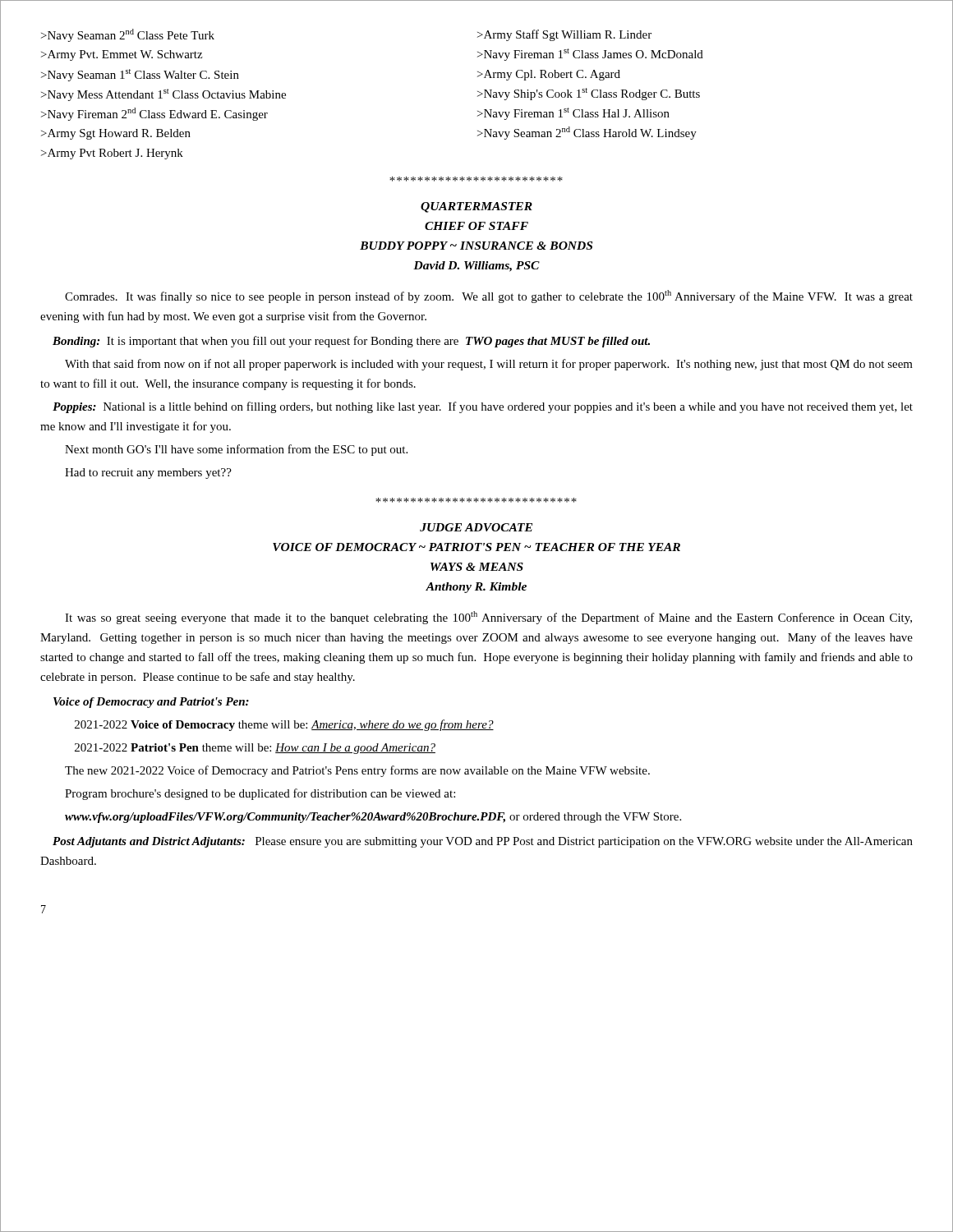The width and height of the screenshot is (953, 1232).
Task: Point to ">Navy Fireman 1st Class James O. McDonald"
Action: 695,55
